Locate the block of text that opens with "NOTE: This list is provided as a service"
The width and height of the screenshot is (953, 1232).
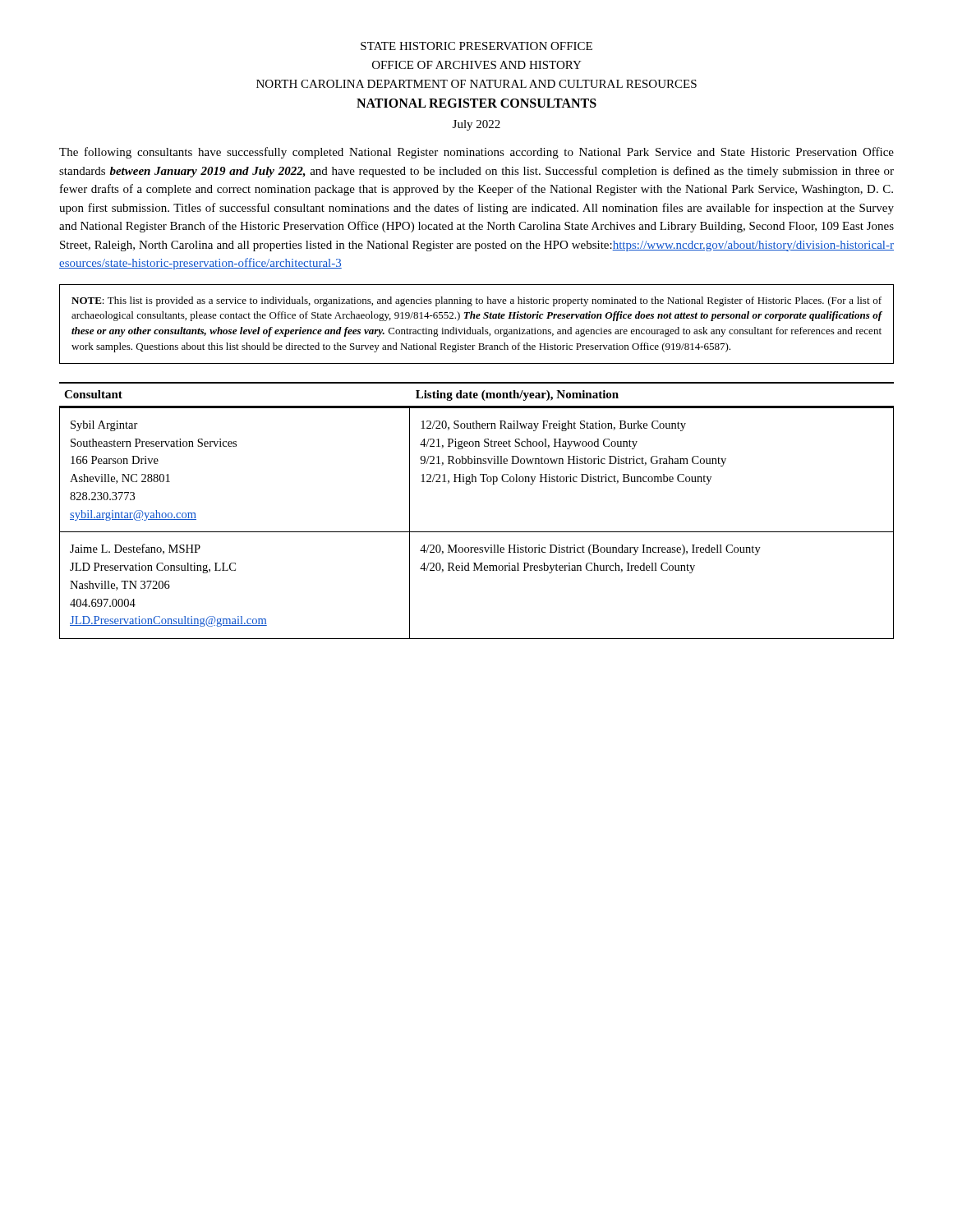476,323
